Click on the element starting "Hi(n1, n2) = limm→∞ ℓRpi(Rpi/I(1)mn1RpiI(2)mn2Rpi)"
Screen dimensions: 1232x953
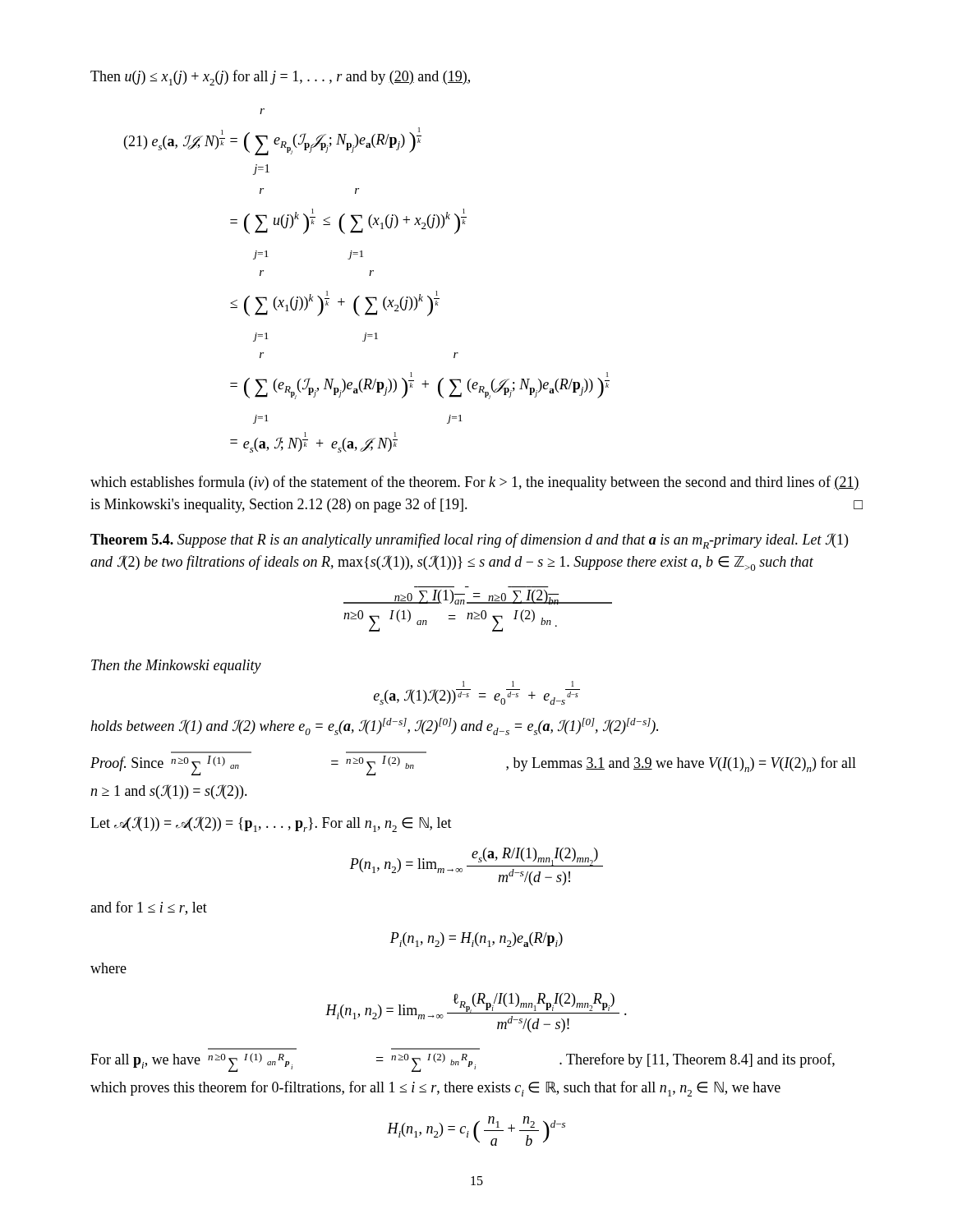tap(476, 1012)
